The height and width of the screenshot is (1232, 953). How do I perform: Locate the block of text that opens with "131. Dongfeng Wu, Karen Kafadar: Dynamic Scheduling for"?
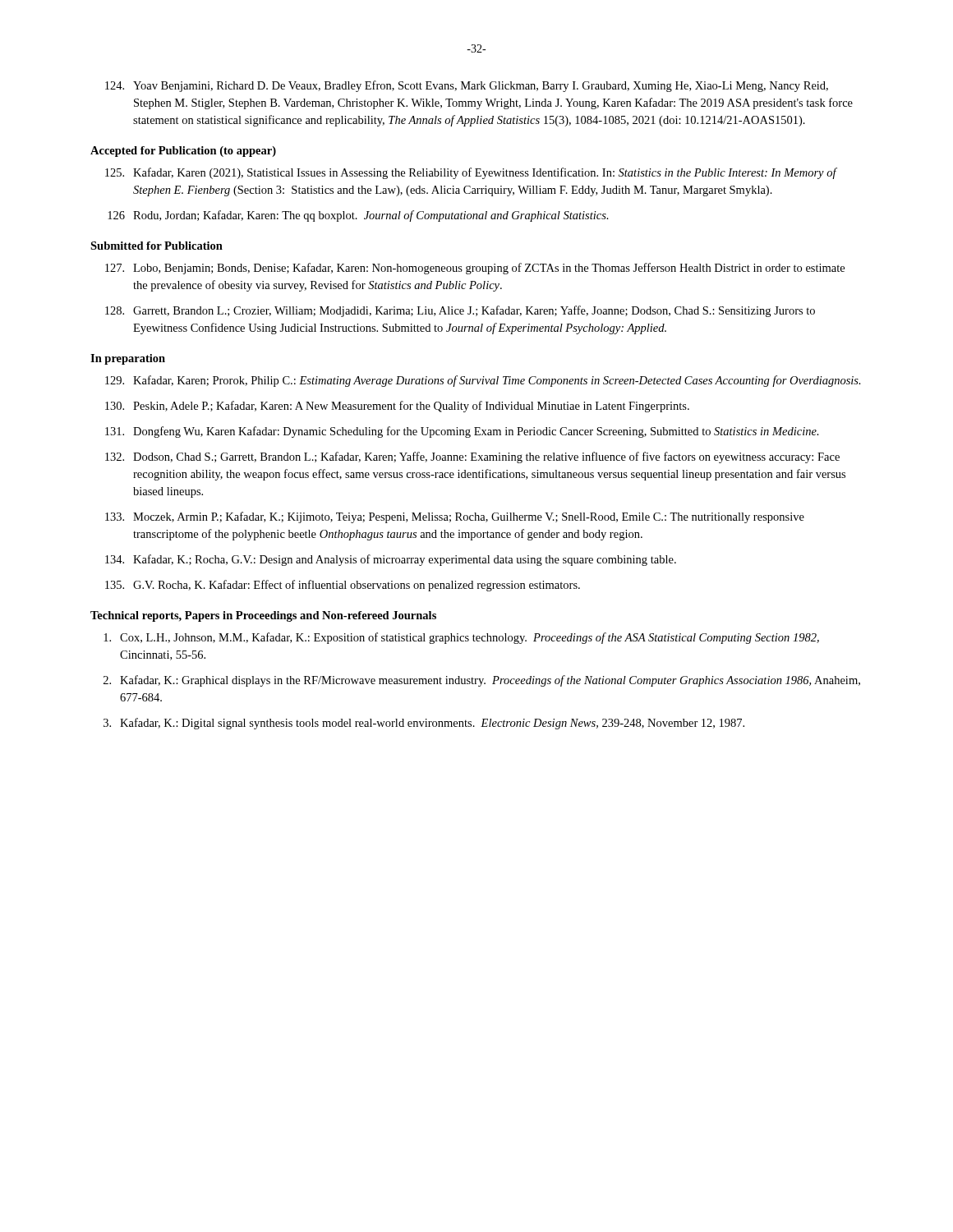pyautogui.click(x=476, y=432)
